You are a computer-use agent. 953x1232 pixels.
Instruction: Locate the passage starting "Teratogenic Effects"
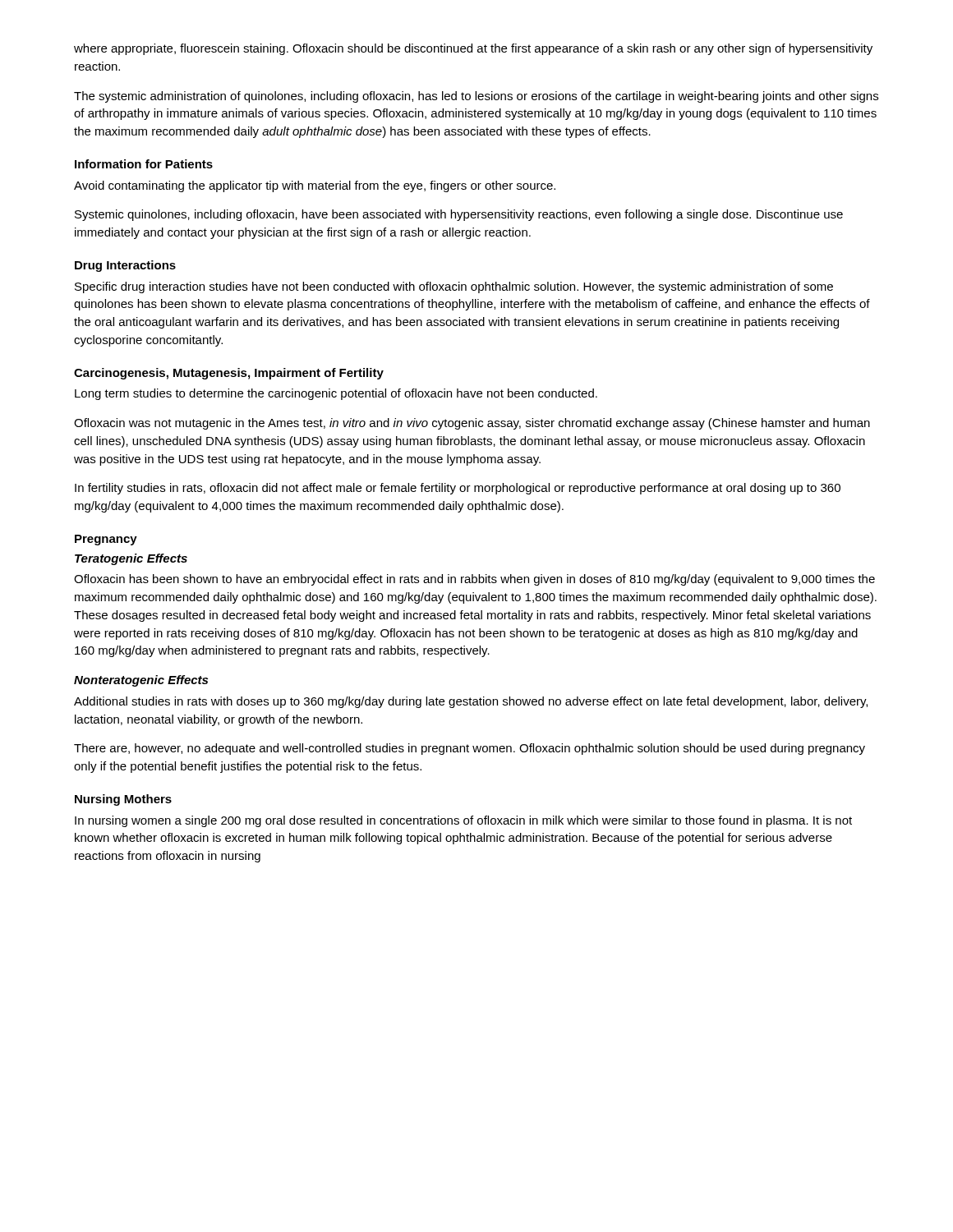point(131,558)
